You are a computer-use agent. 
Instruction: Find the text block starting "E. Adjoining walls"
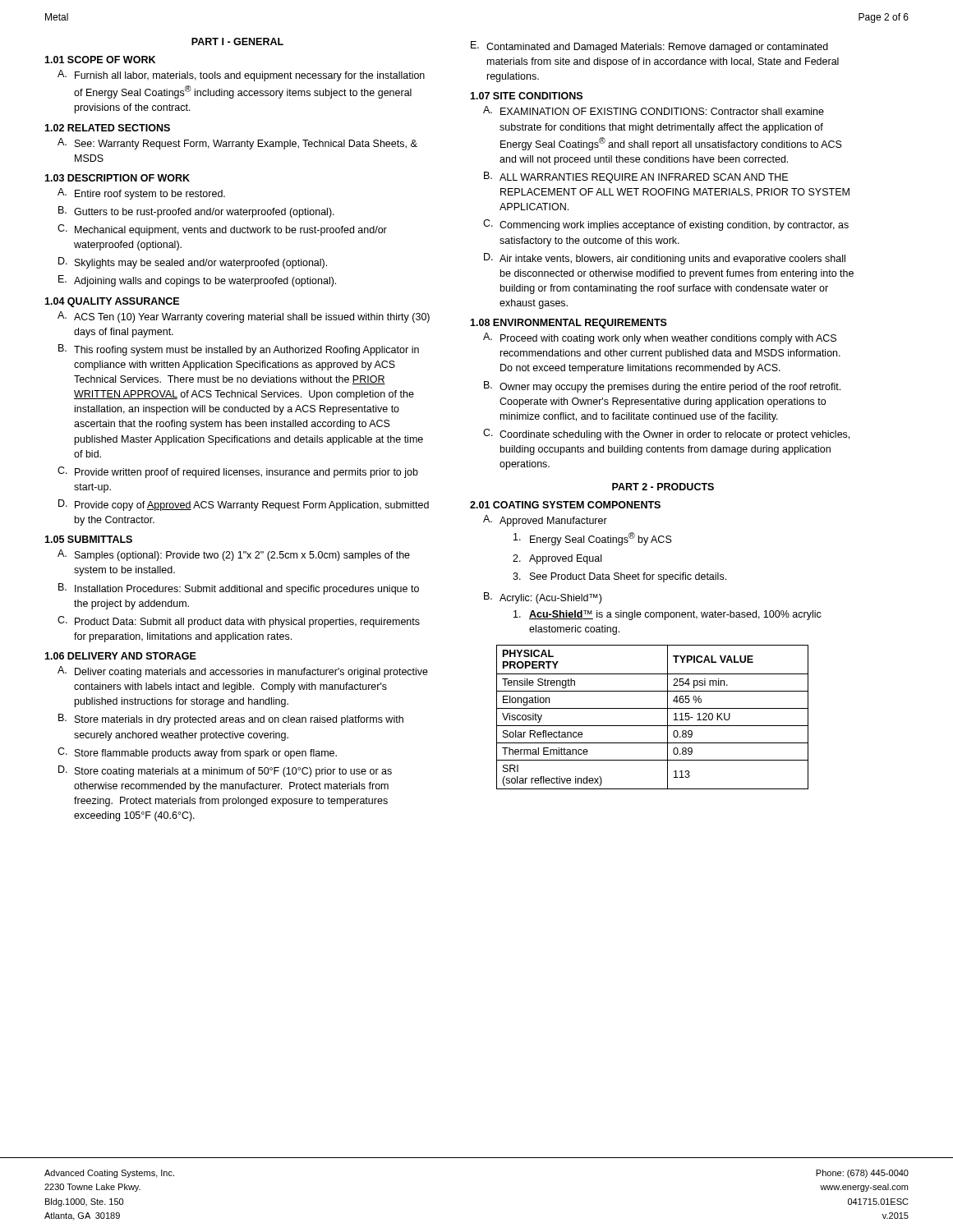[x=197, y=281]
